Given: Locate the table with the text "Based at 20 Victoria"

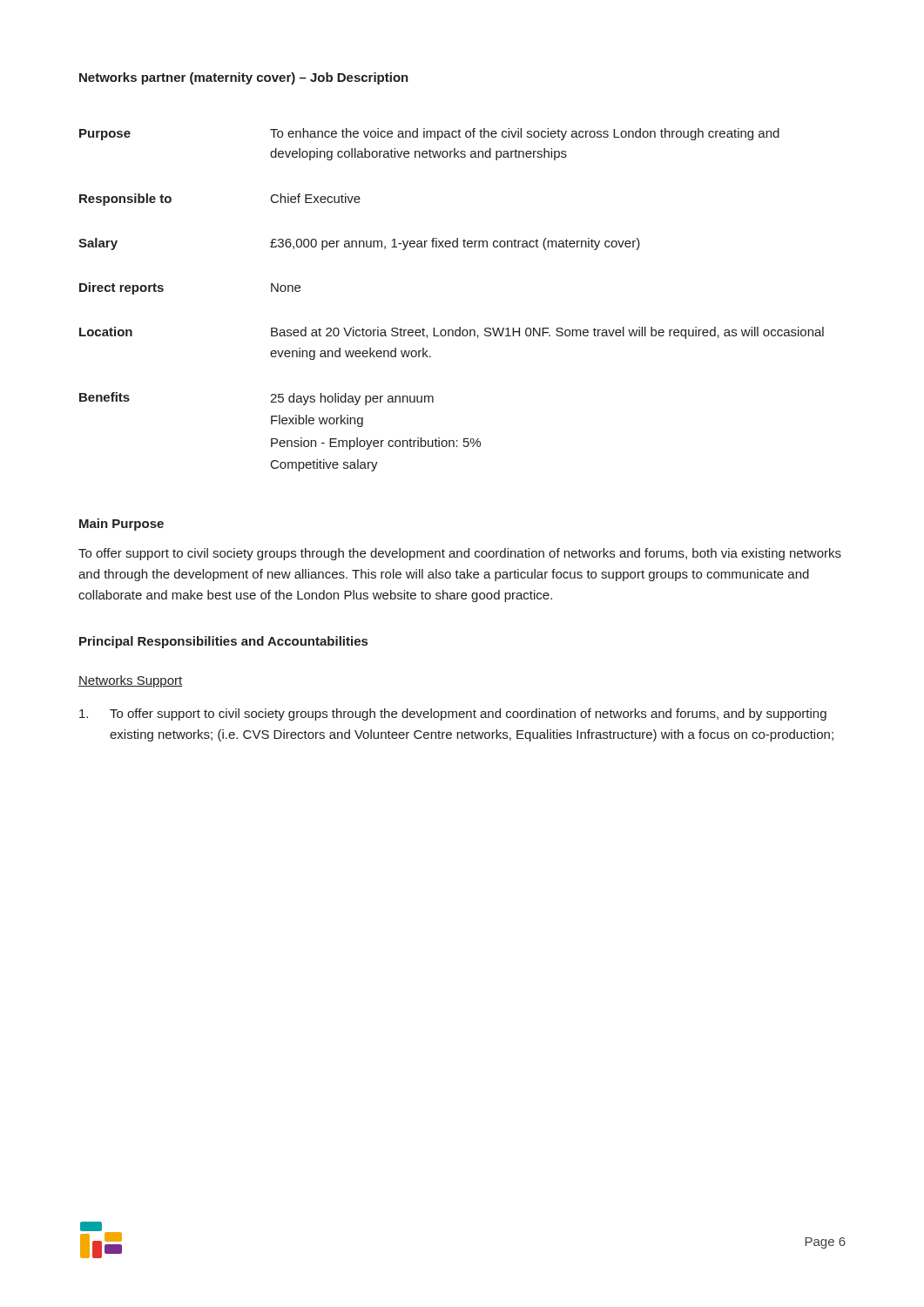Looking at the screenshot, I should [462, 299].
